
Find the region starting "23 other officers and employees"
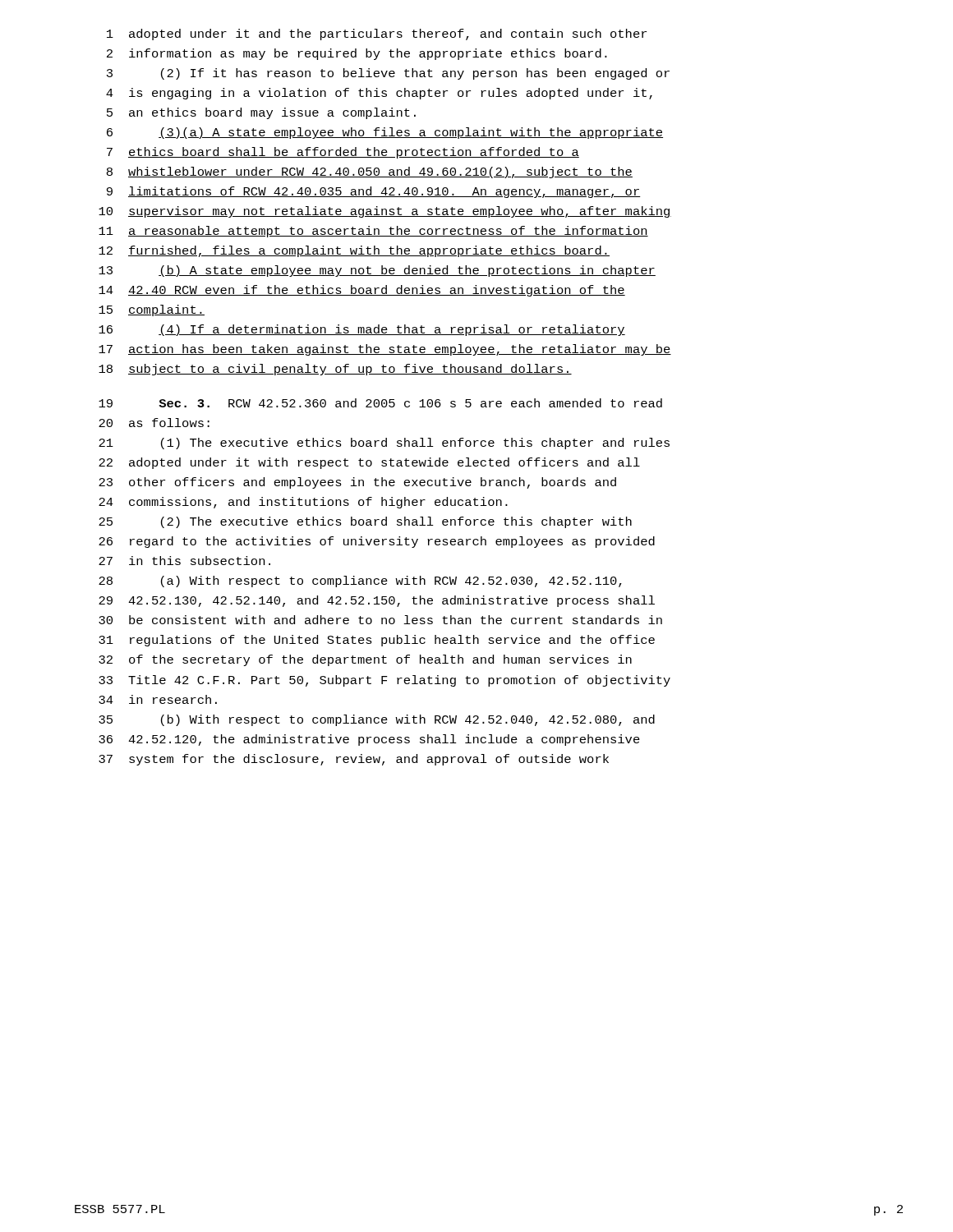click(346, 483)
